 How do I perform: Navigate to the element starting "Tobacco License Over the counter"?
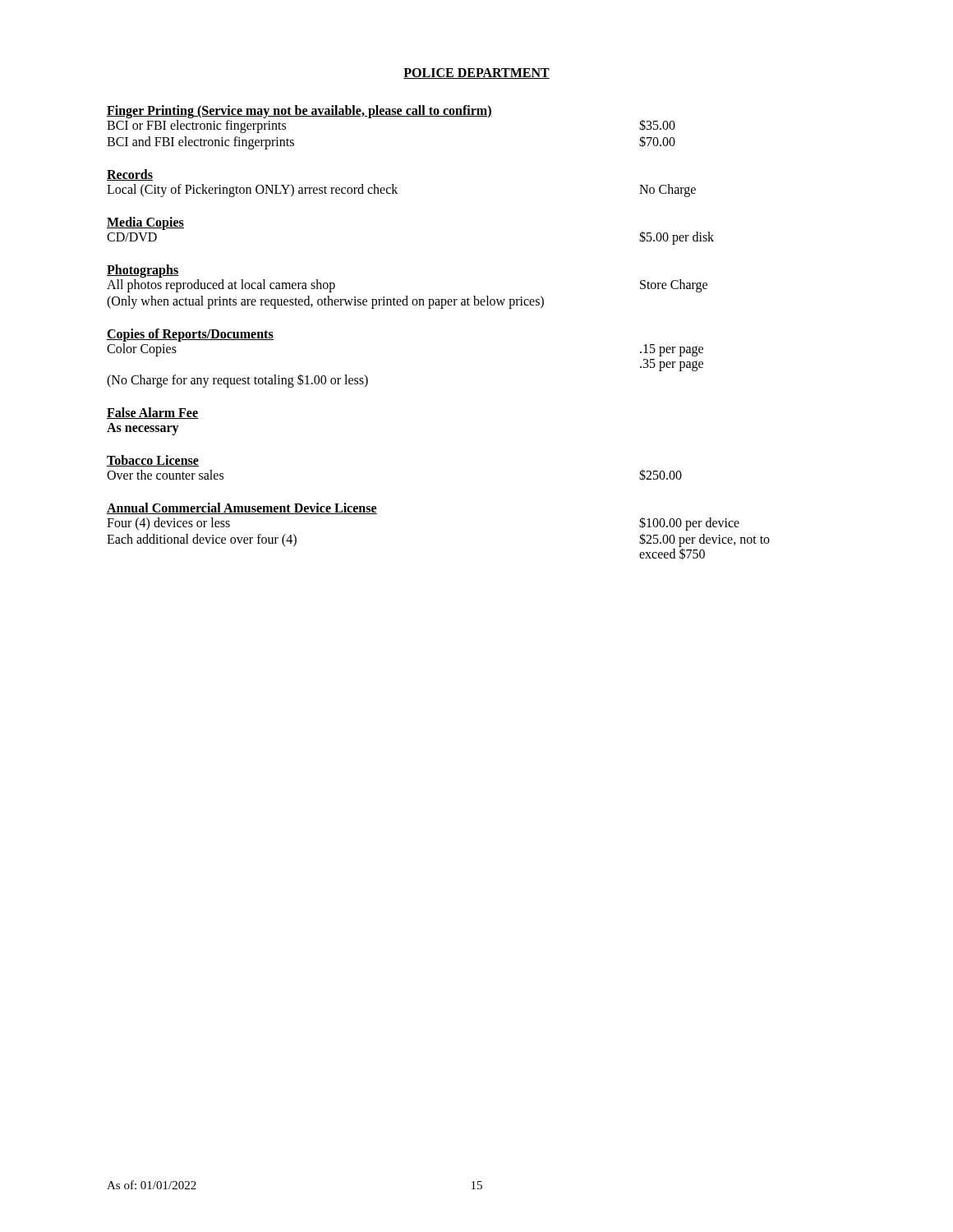point(153,461)
